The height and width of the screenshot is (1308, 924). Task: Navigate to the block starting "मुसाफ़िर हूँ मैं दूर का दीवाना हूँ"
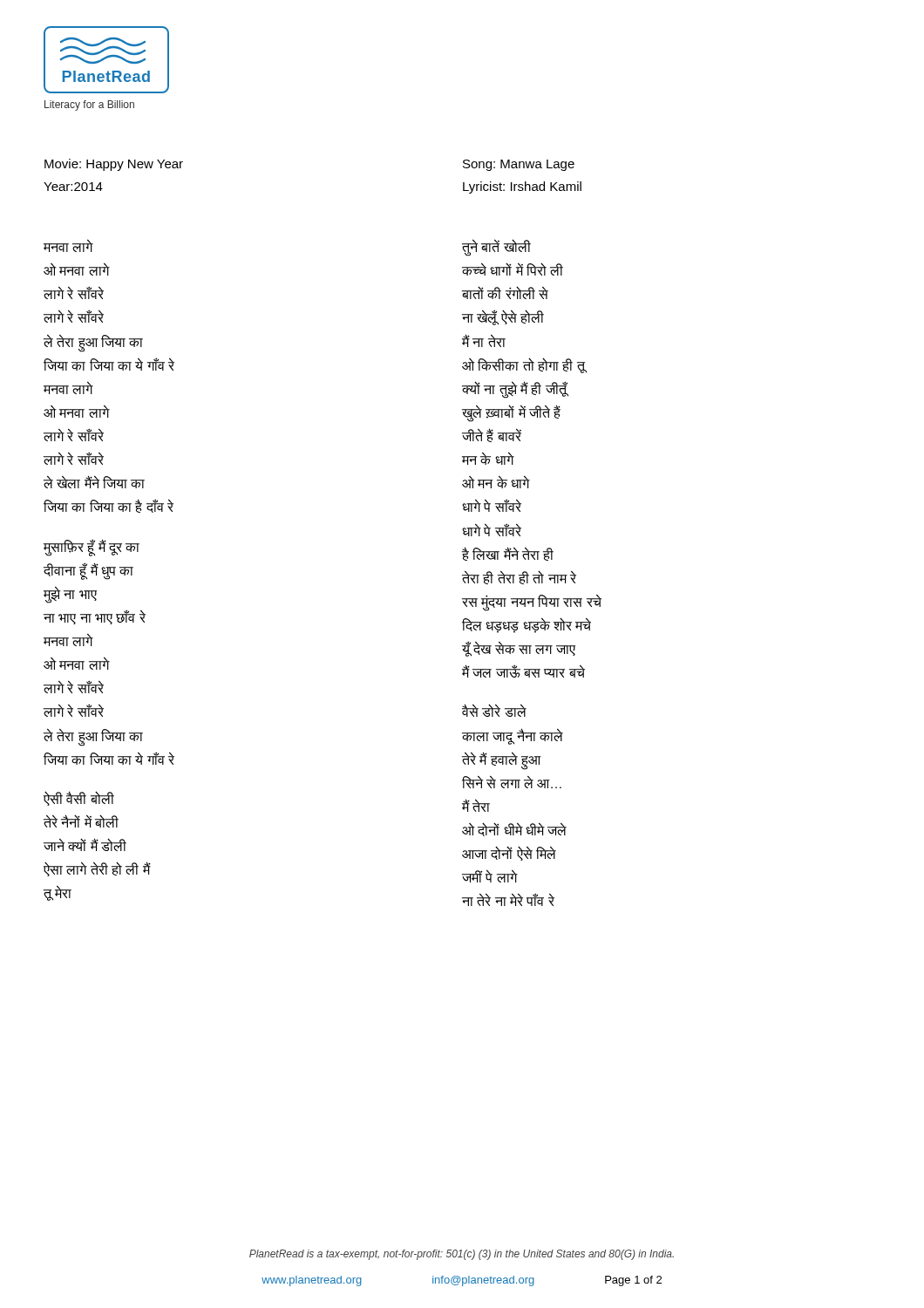pyautogui.click(x=109, y=653)
